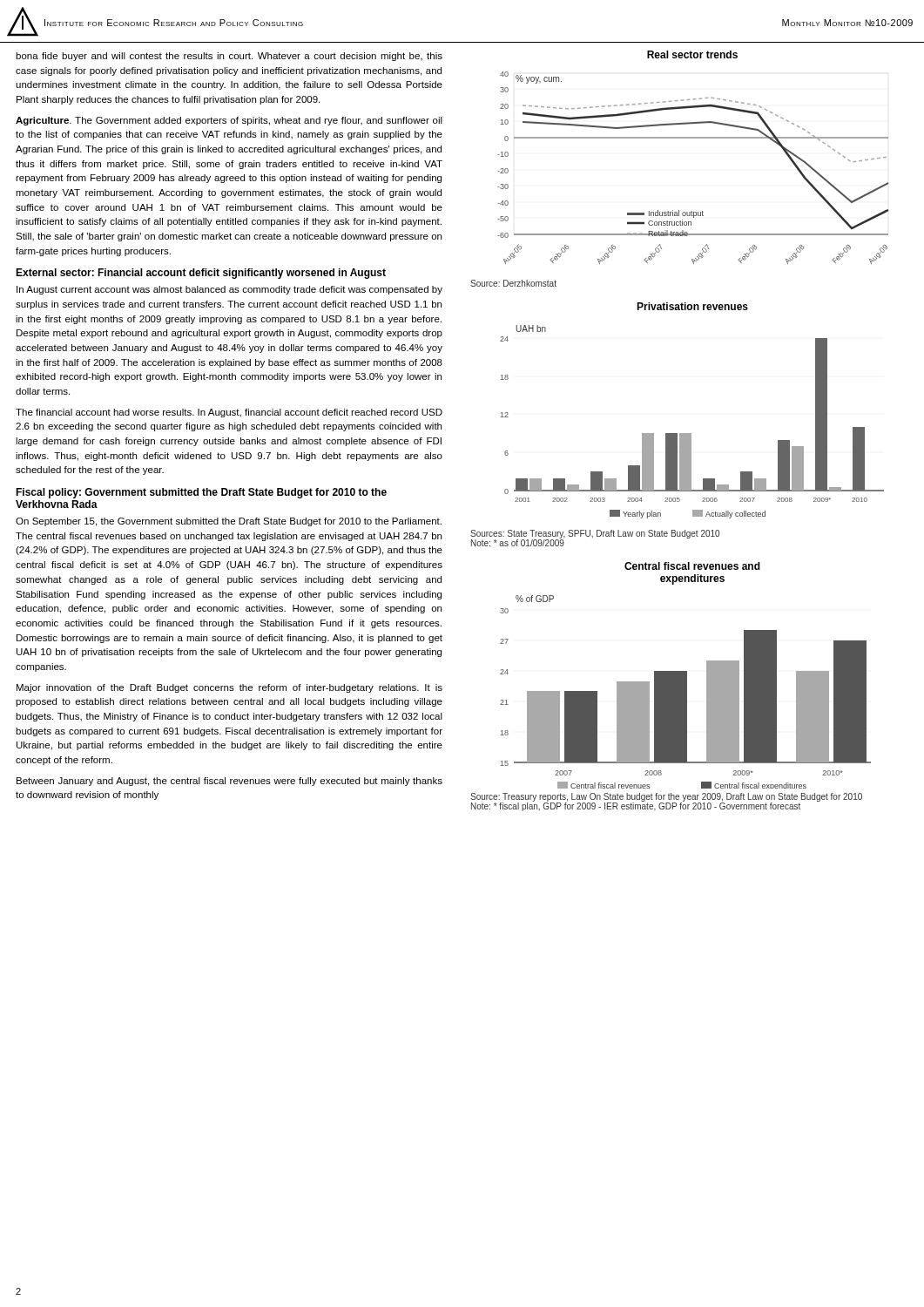
Task: Locate the text "Source: Derzhkomstat"
Action: coord(513,284)
